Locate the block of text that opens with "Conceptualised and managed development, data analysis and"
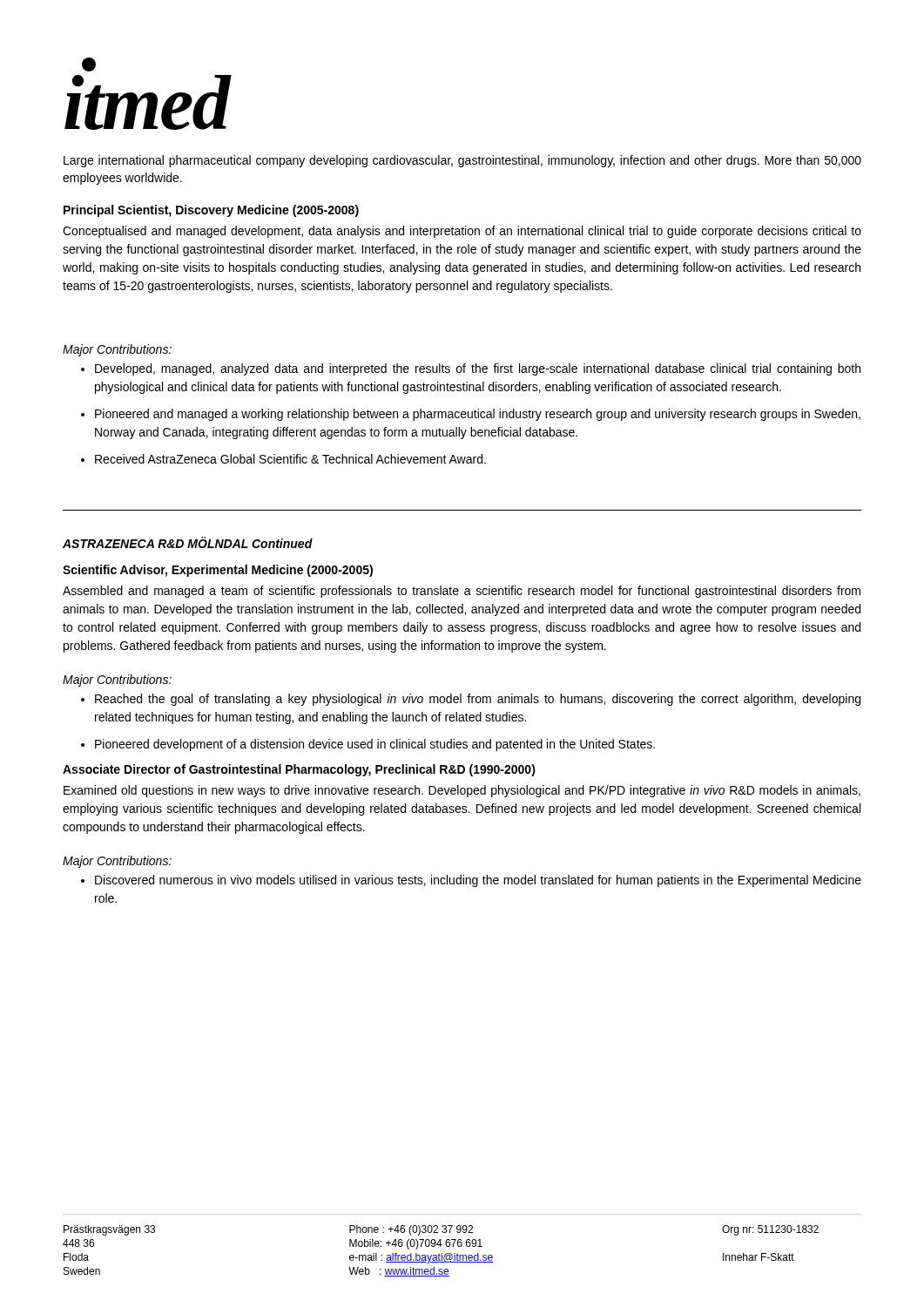Image resolution: width=924 pixels, height=1307 pixels. 462,258
